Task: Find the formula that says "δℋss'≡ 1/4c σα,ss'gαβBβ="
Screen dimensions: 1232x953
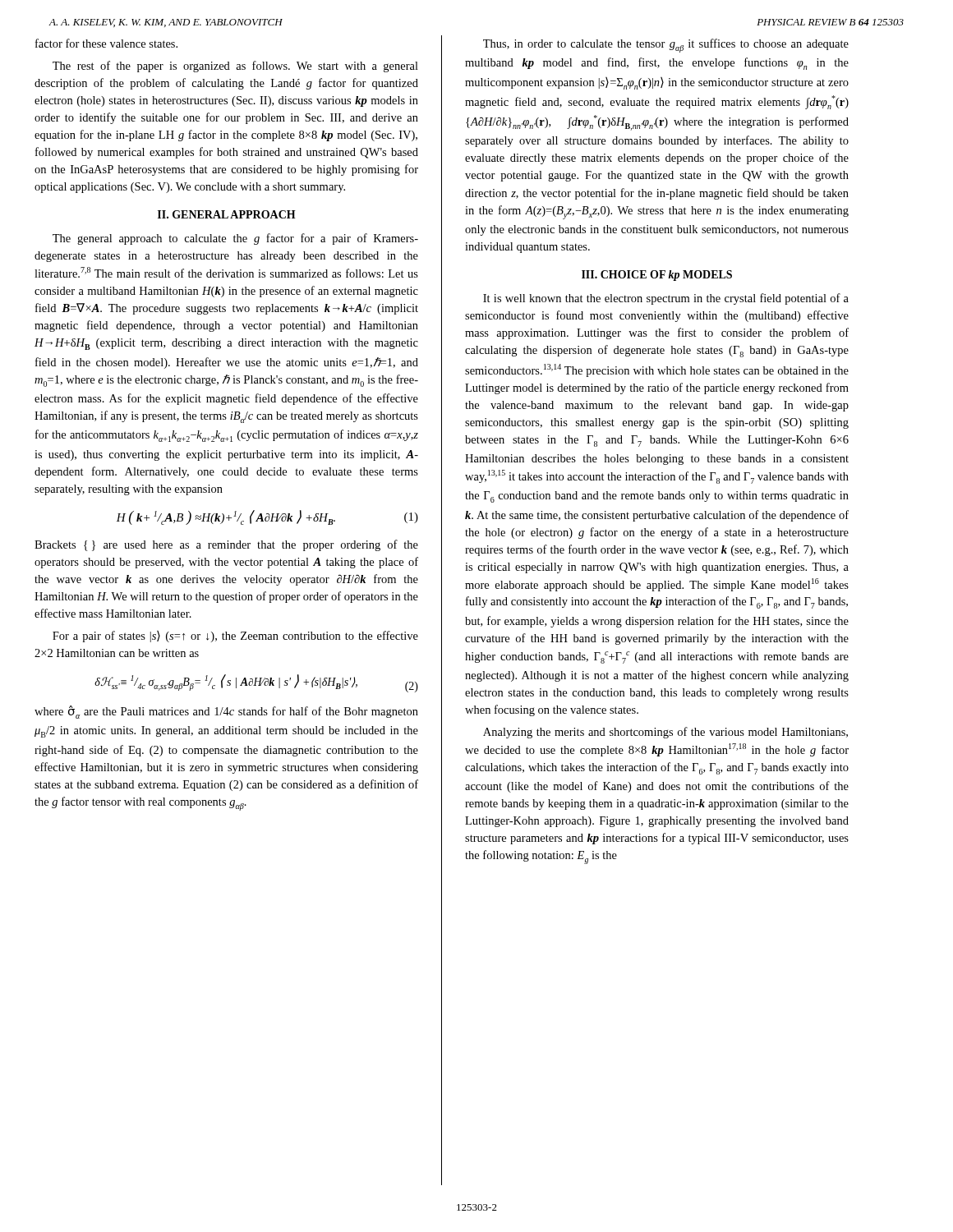Action: tap(226, 683)
